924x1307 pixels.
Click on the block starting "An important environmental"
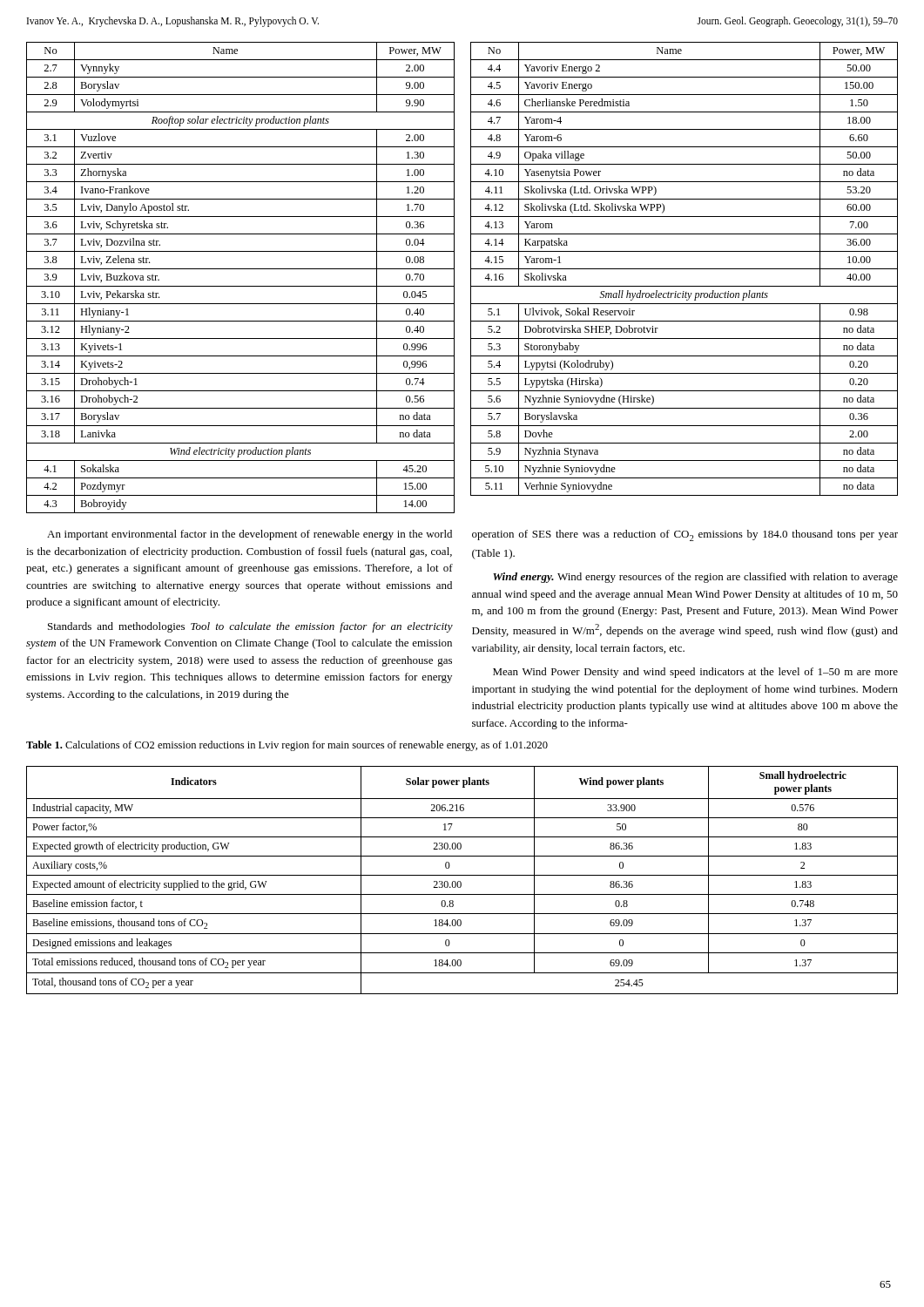[x=239, y=614]
